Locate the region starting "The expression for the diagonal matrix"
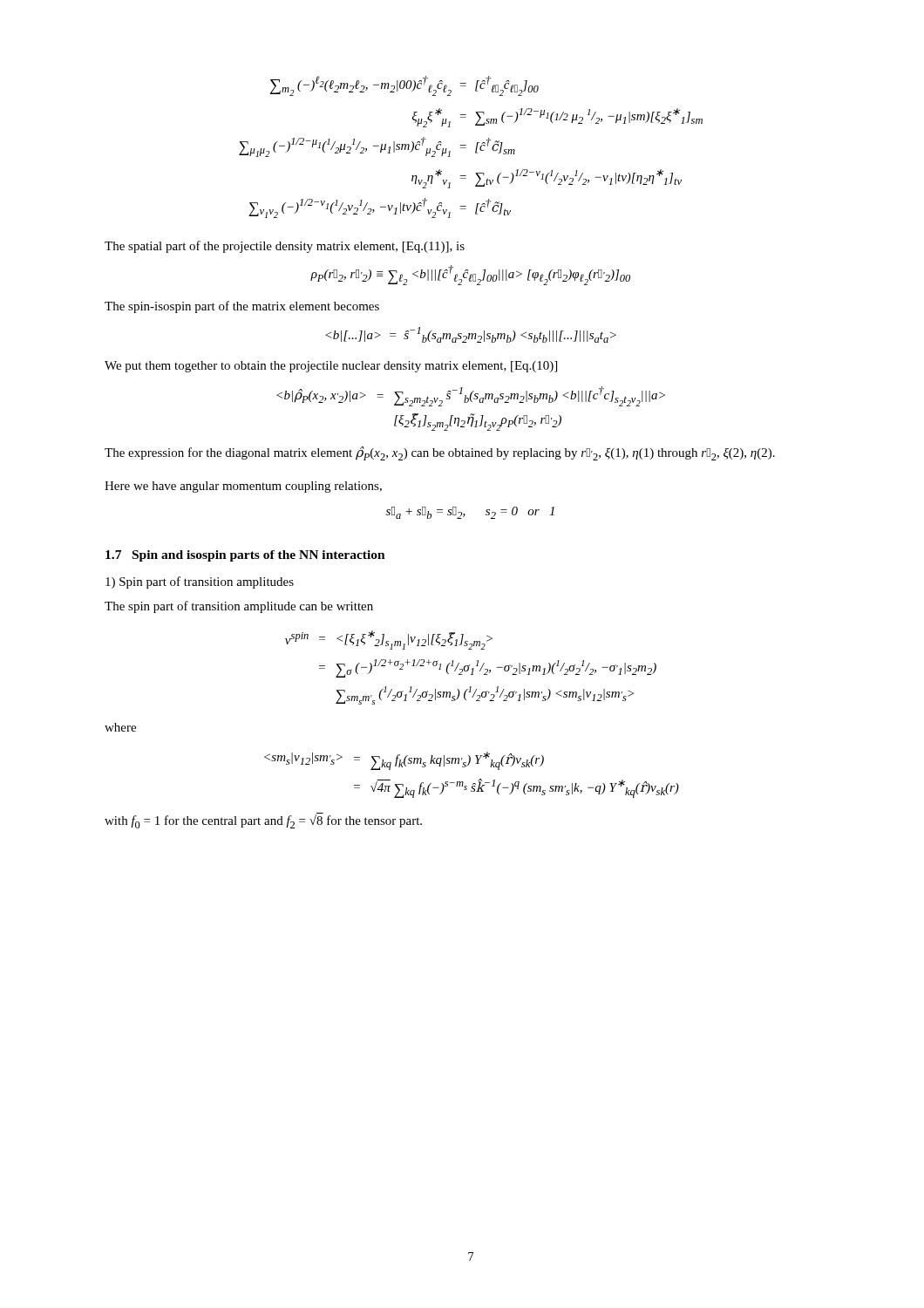The height and width of the screenshot is (1308, 924). 440,455
